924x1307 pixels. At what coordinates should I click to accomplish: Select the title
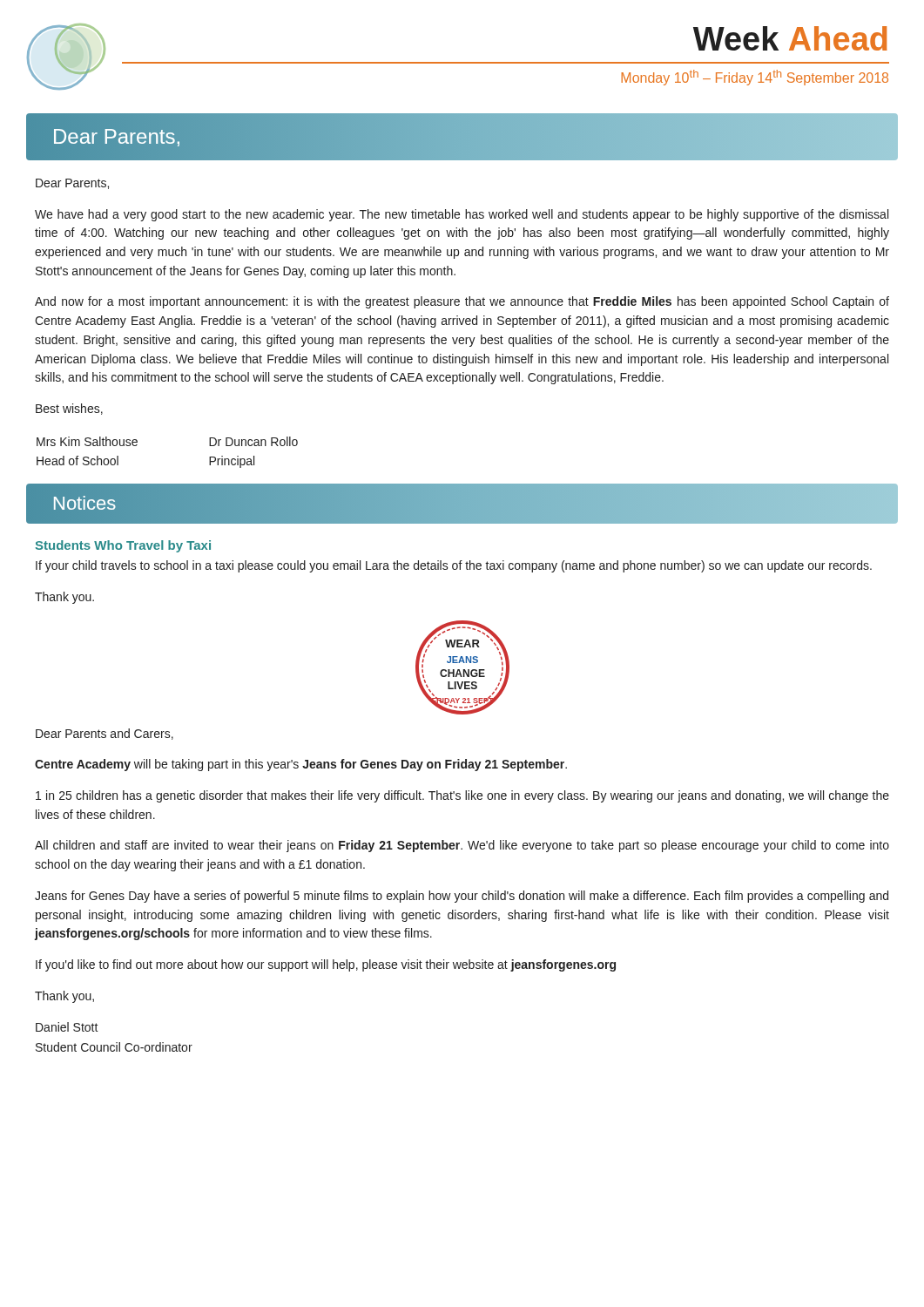[x=506, y=54]
